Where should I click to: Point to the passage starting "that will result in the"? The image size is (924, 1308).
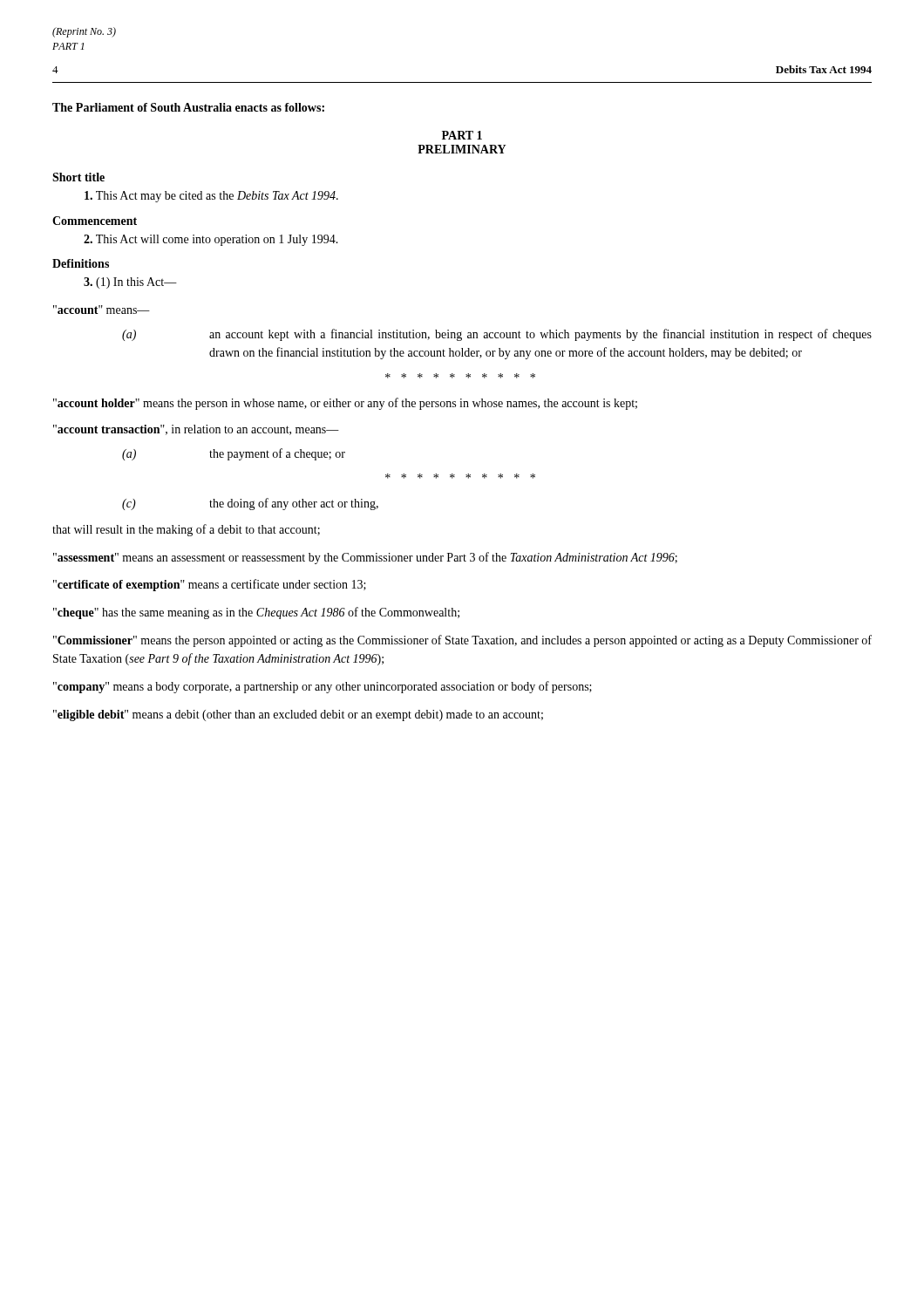[186, 530]
